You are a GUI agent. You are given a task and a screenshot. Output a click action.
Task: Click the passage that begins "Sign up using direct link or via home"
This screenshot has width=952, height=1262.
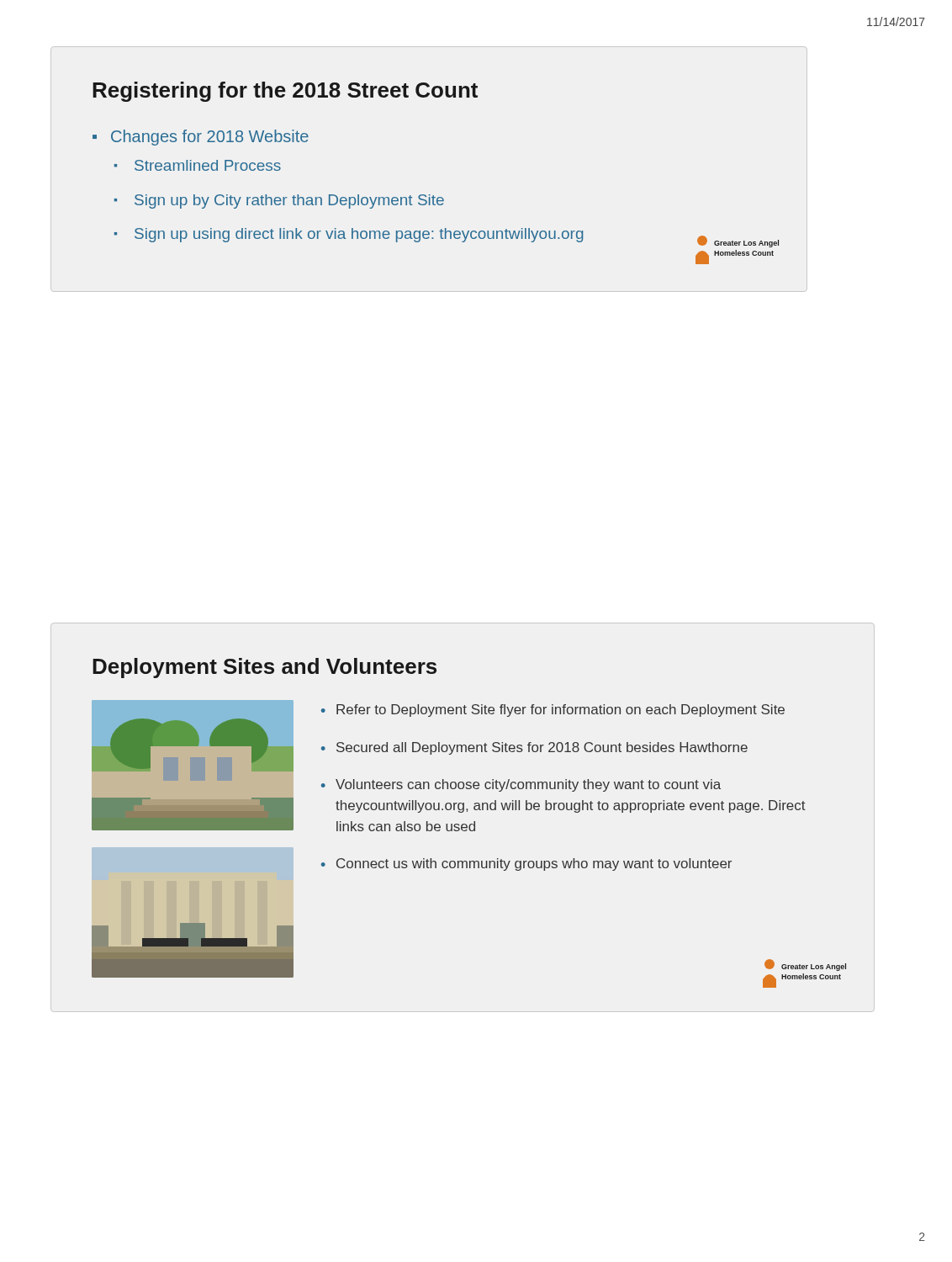(359, 234)
